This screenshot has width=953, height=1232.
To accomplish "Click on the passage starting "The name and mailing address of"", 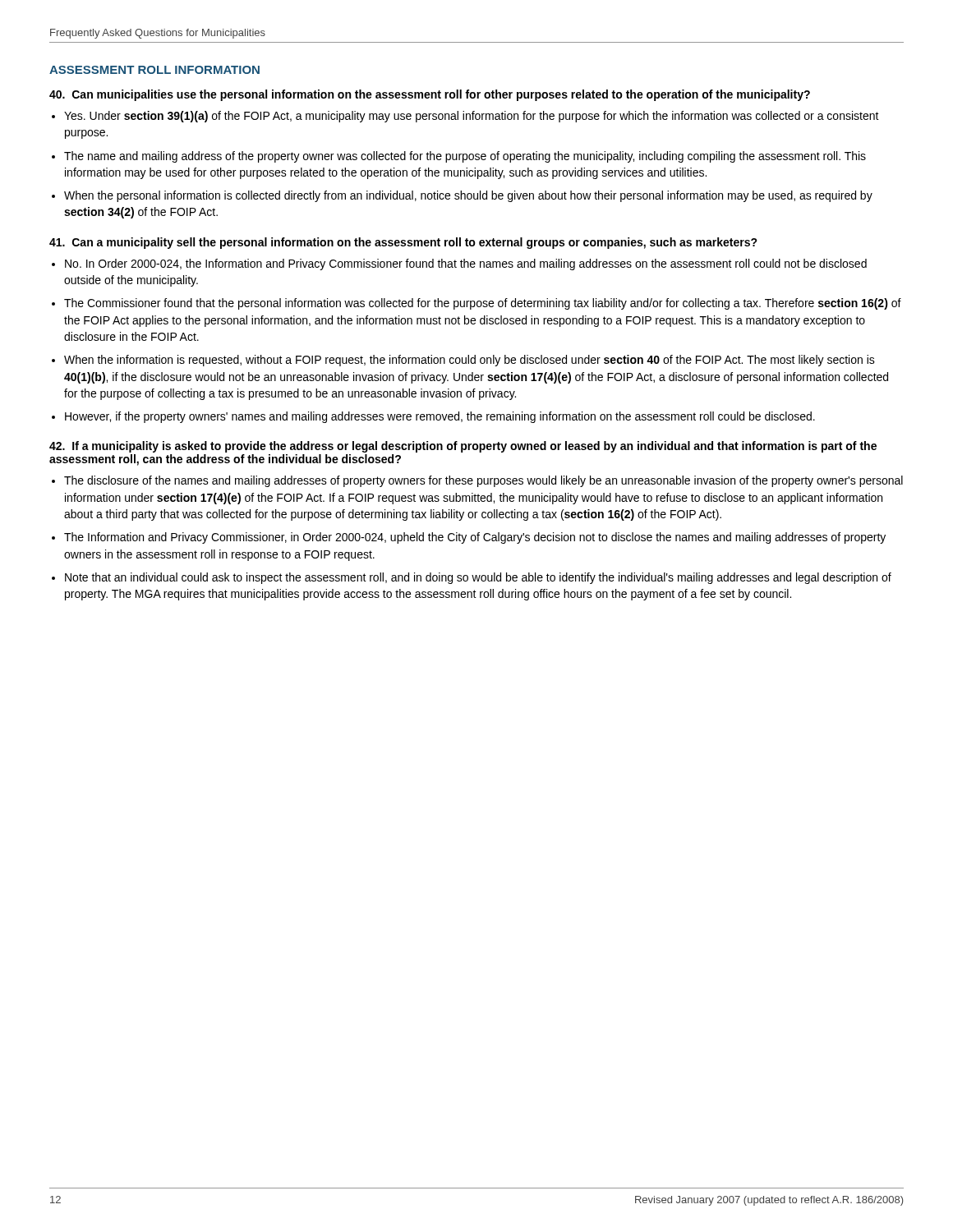I will pos(465,164).
